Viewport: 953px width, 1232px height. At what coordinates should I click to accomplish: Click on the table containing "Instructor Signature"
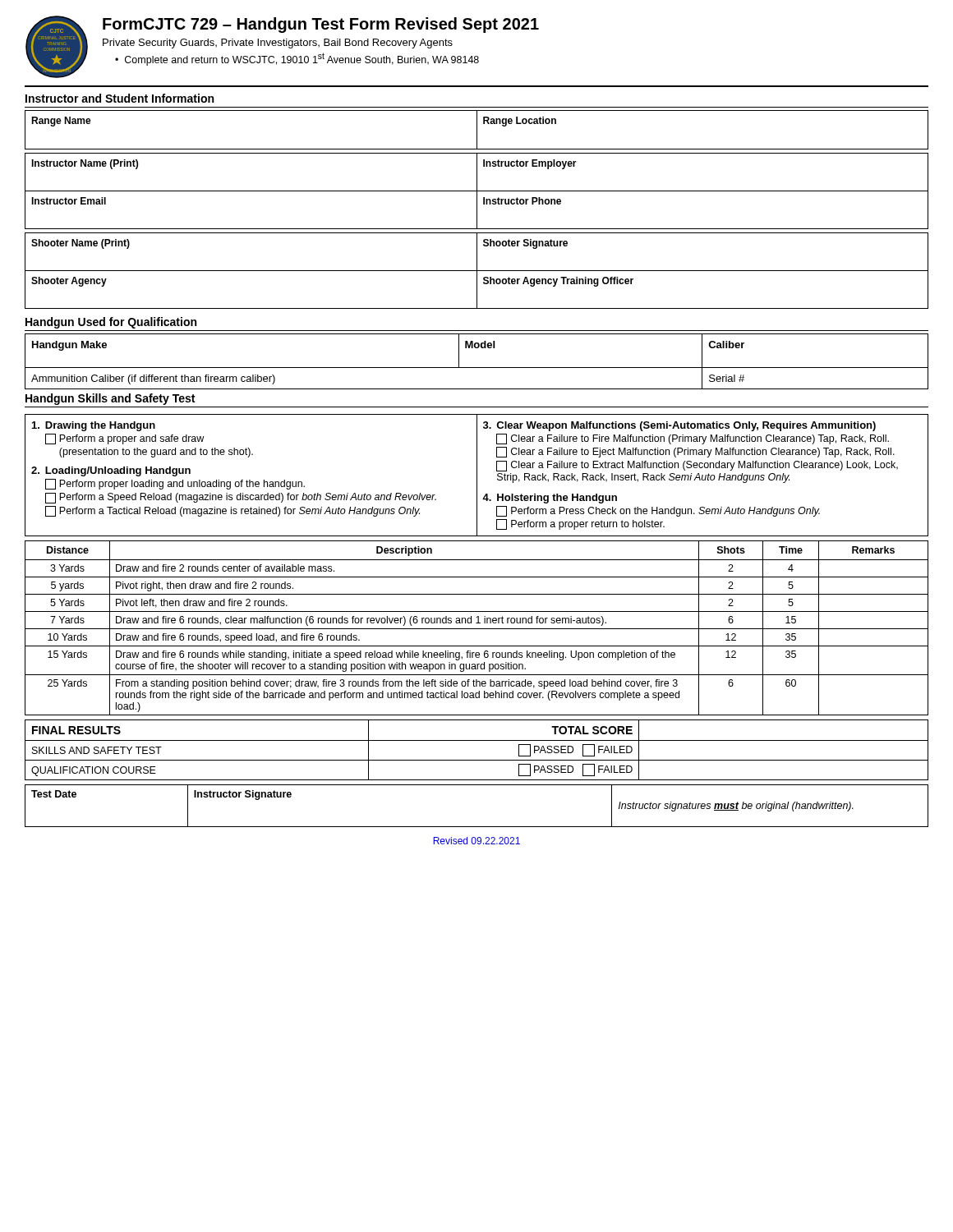476,806
